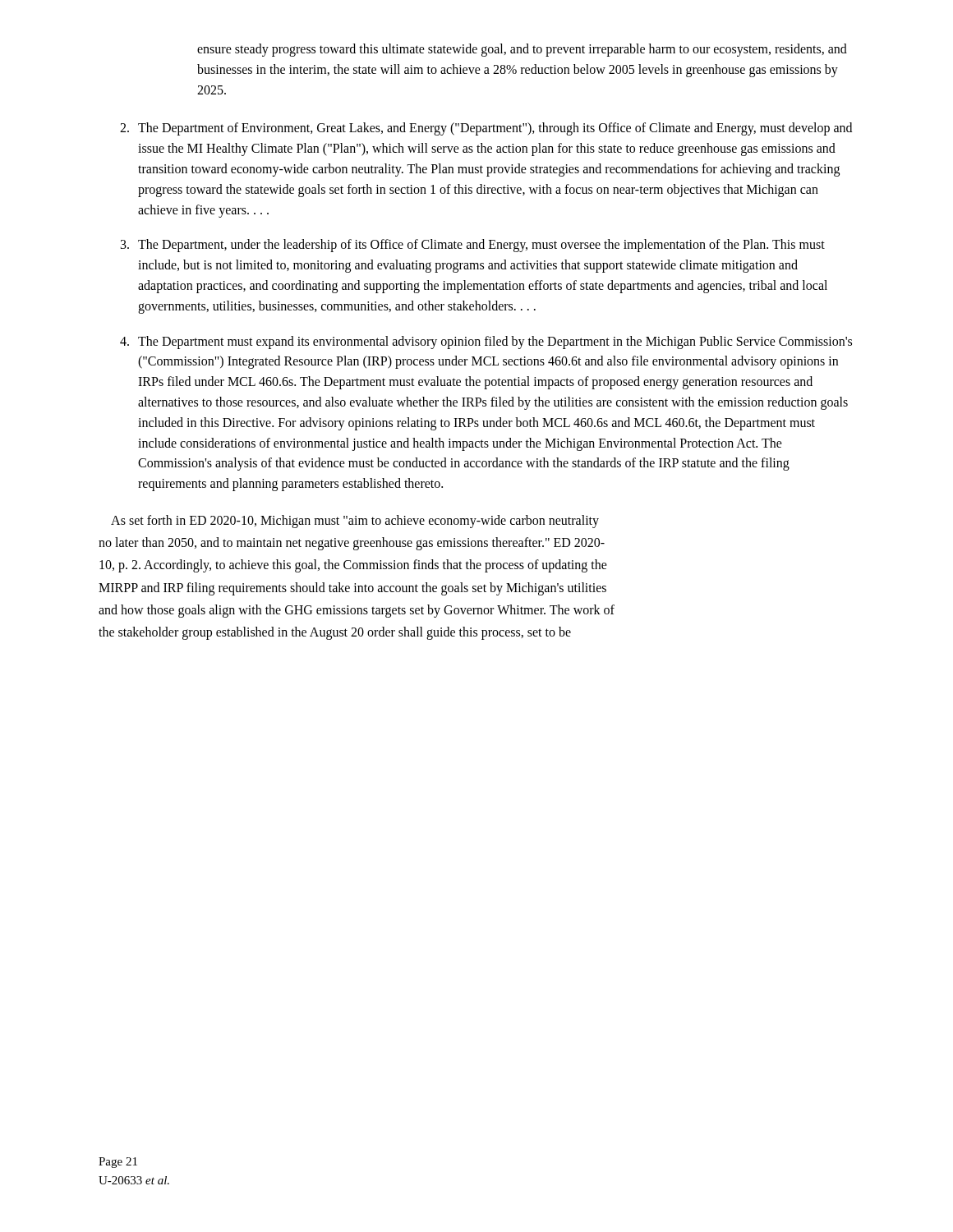Screen dimensions: 1232x953
Task: Click the passage that begins "As set forth in ED 2020-10,"
Action: (349, 520)
